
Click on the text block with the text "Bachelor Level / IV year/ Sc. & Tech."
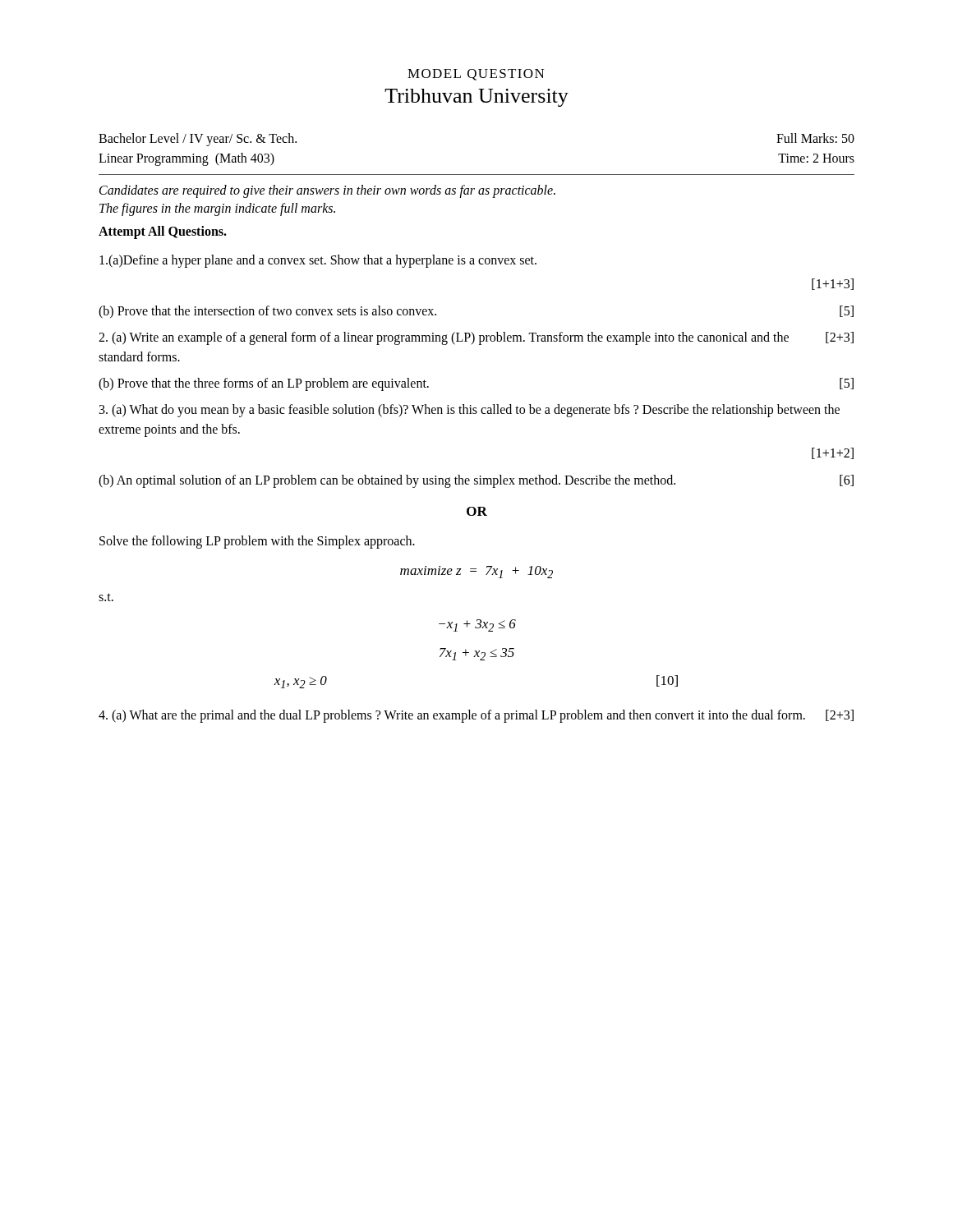click(x=198, y=139)
